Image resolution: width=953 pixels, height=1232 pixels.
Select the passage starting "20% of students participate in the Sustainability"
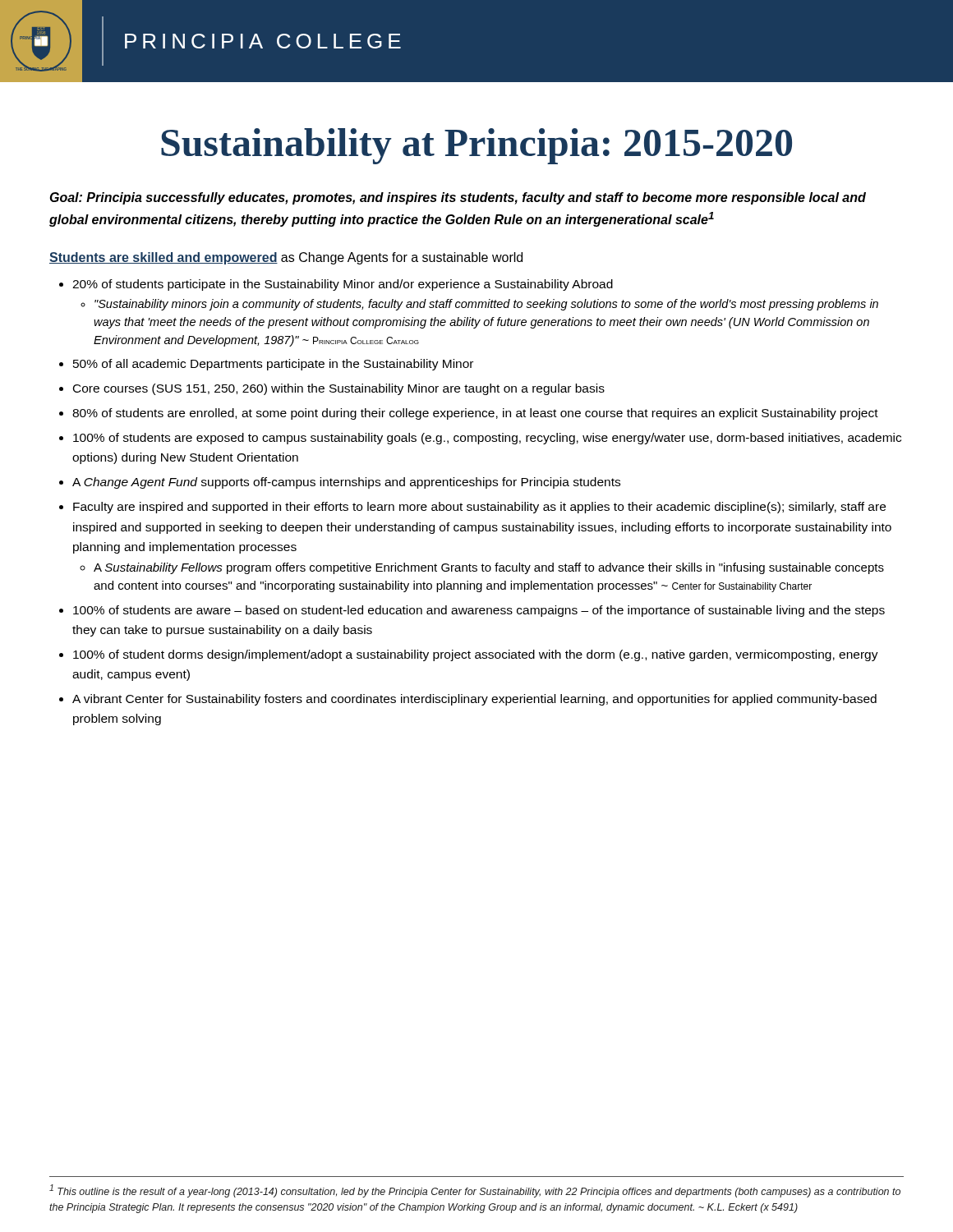(x=488, y=313)
